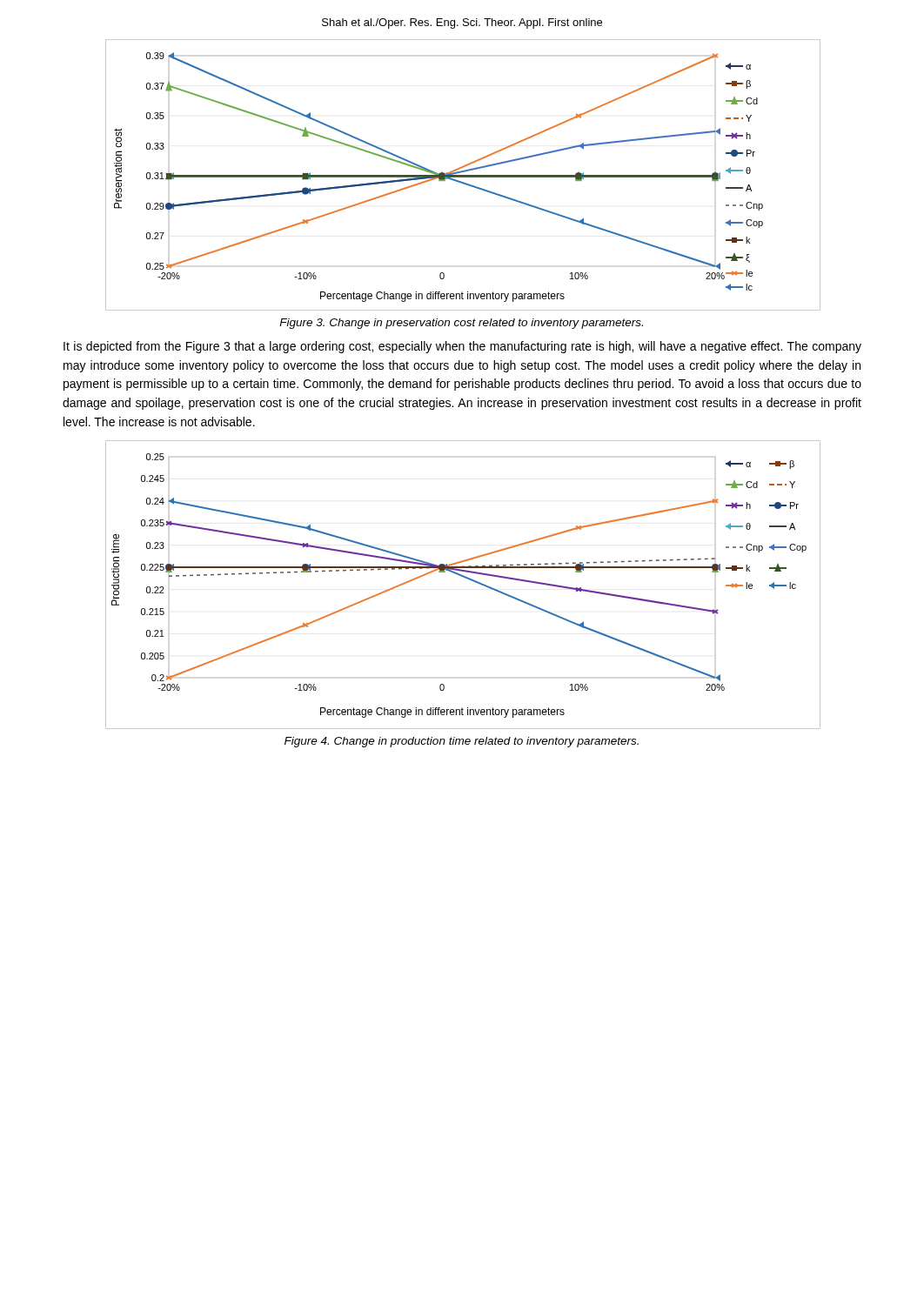The image size is (924, 1305).
Task: Select the caption that says "Figure 3. Change in preservation cost"
Action: coord(462,322)
